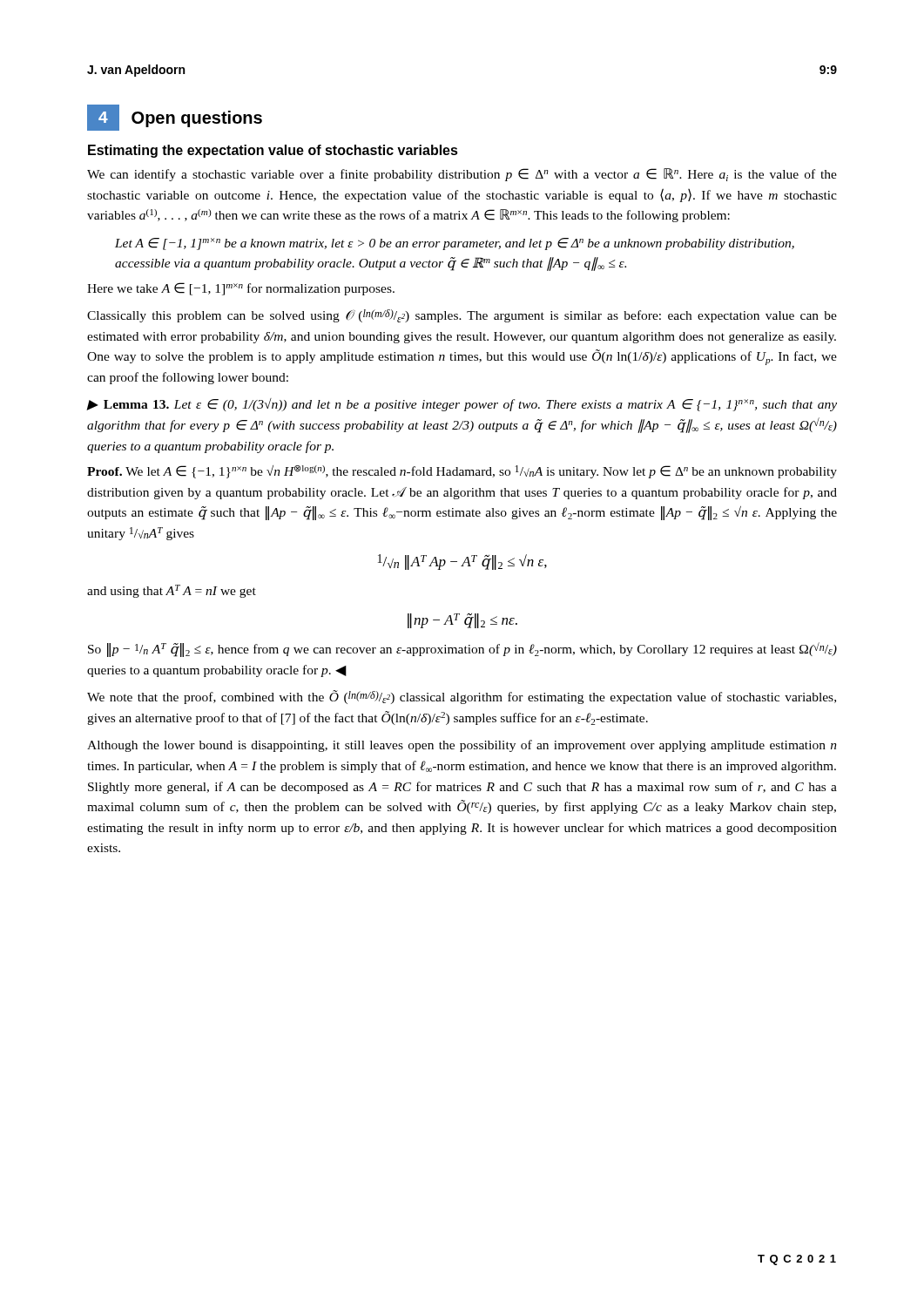Locate the section header containing "Estimating the expectation value of stochastic variables"
The image size is (924, 1307).
click(273, 150)
